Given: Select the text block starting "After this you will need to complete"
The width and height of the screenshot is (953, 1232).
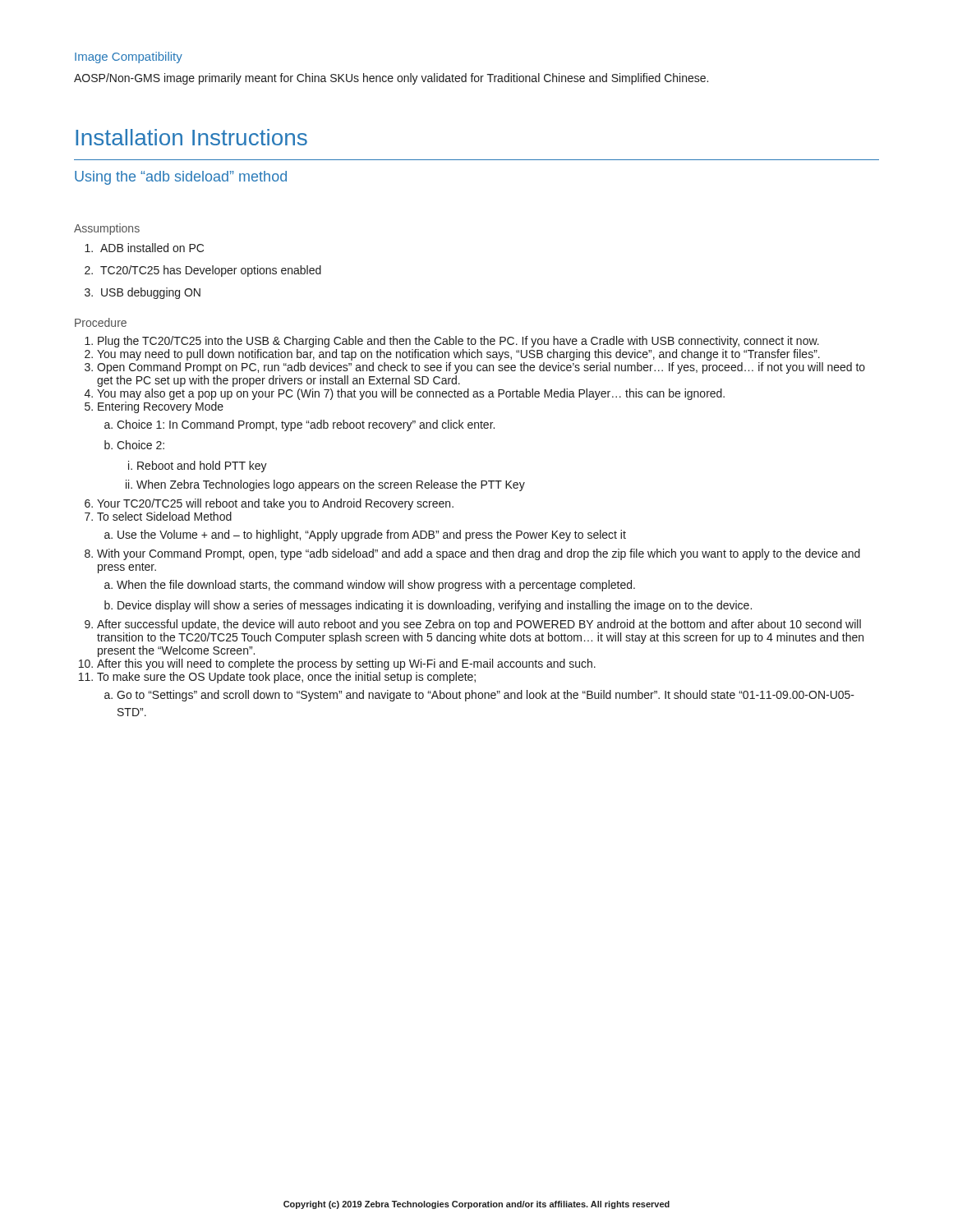Looking at the screenshot, I should pyautogui.click(x=488, y=664).
